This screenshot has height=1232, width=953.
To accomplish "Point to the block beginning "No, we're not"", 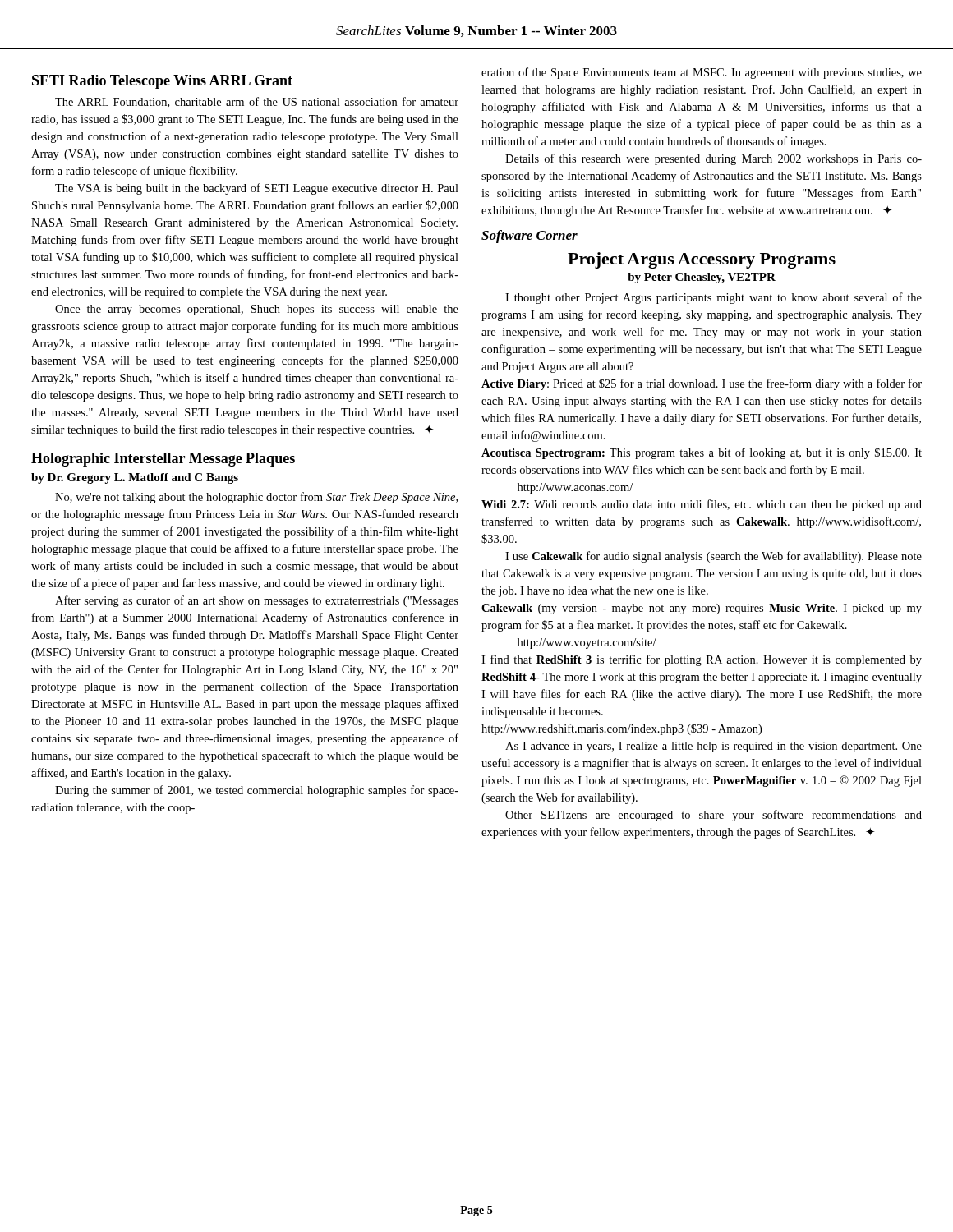I will tap(245, 653).
